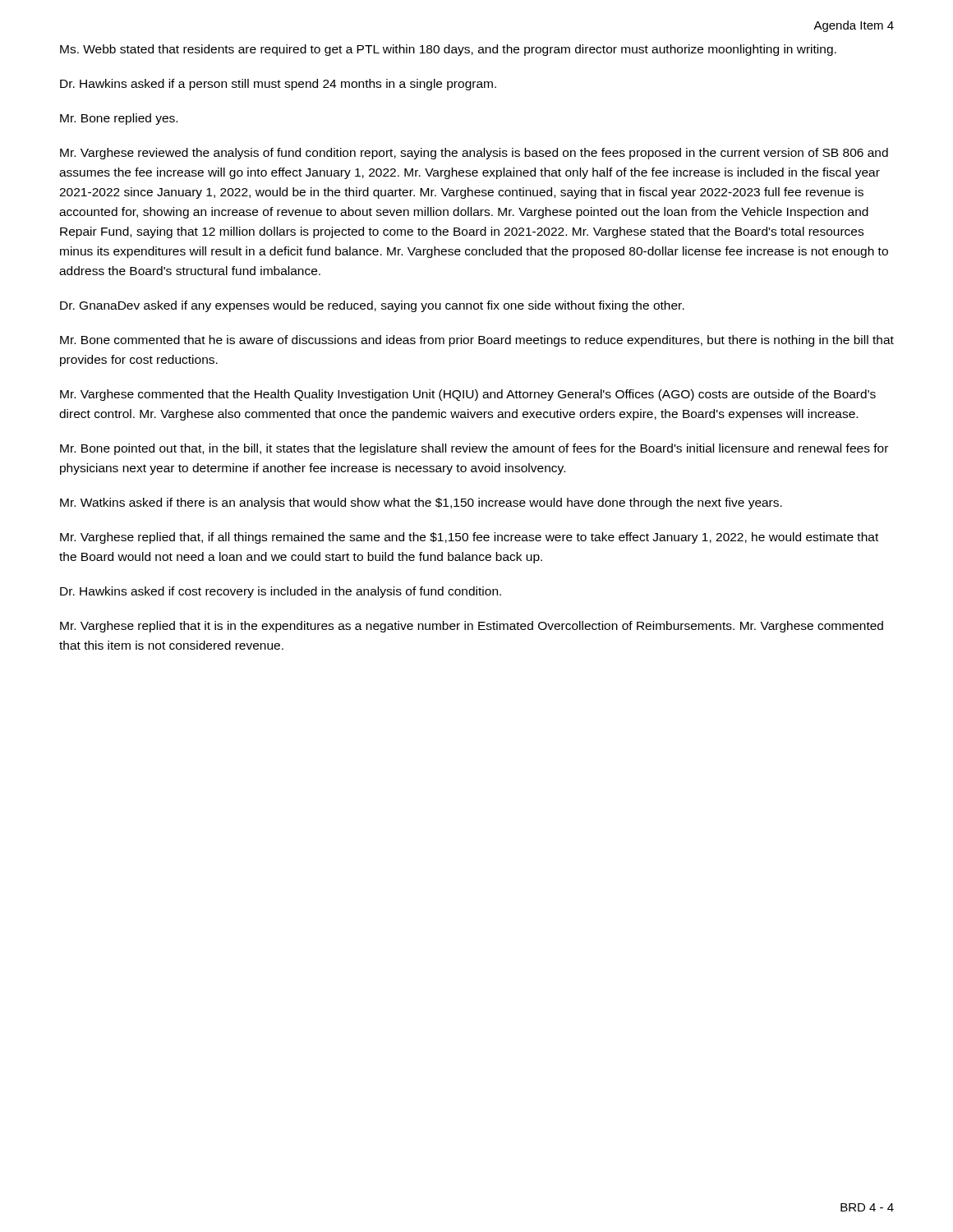Click on the text block with the text "Mr. Watkins asked if there is an analysis"
Viewport: 953px width, 1232px height.
421,502
